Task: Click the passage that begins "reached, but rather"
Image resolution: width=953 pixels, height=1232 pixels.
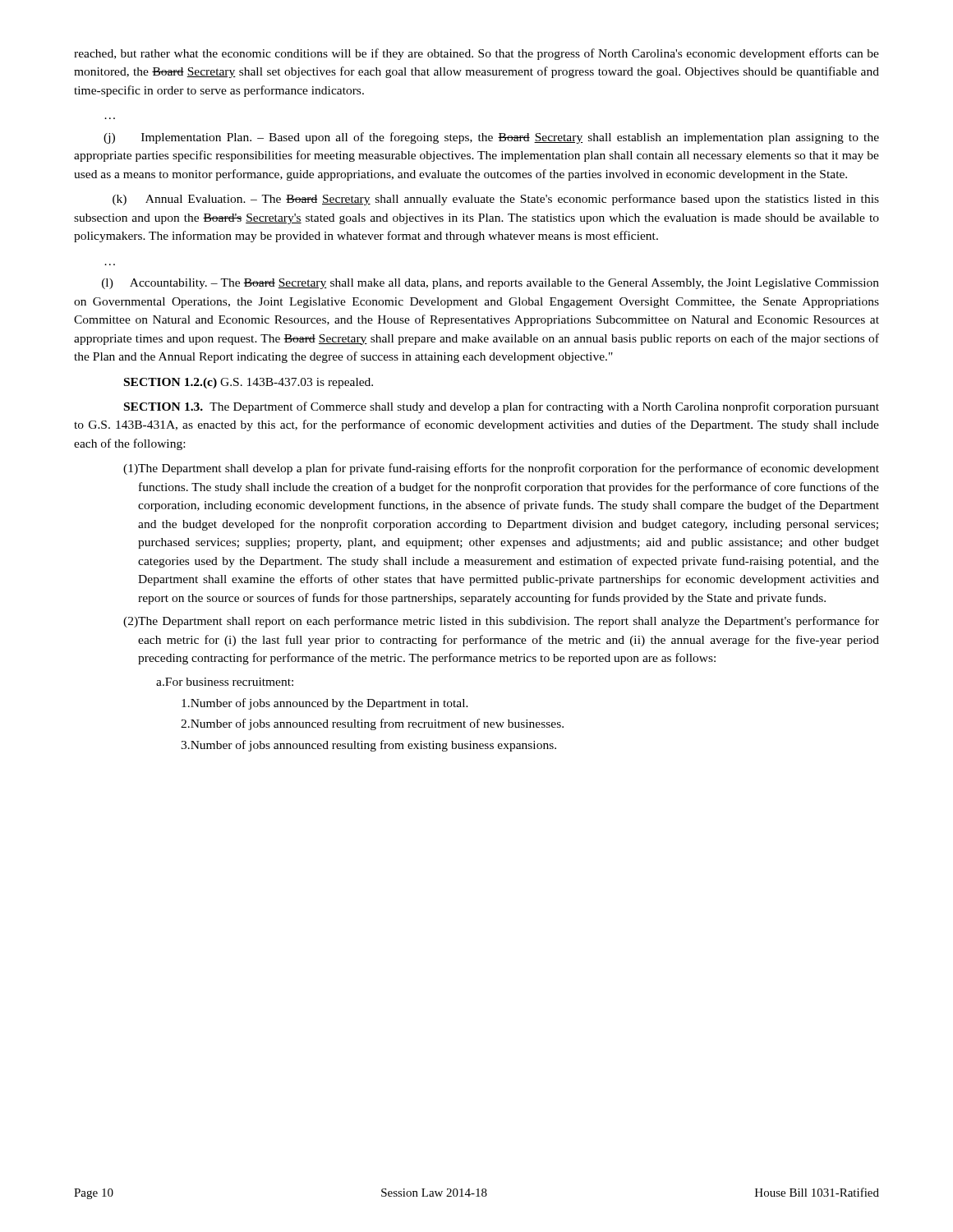Action: point(476,71)
